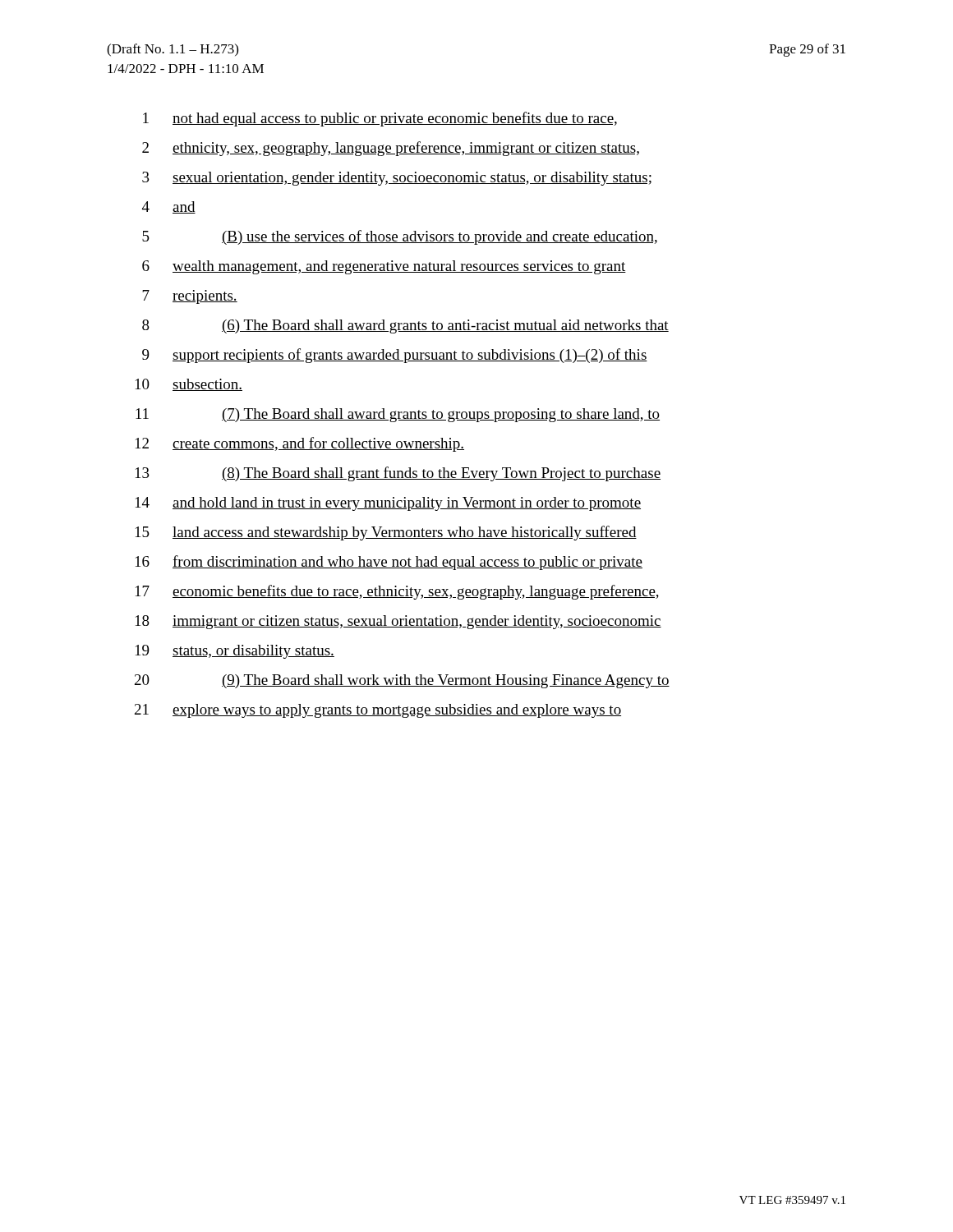The height and width of the screenshot is (1232, 953).
Task: Find the list item containing "13 (8) The"
Action: coord(476,473)
